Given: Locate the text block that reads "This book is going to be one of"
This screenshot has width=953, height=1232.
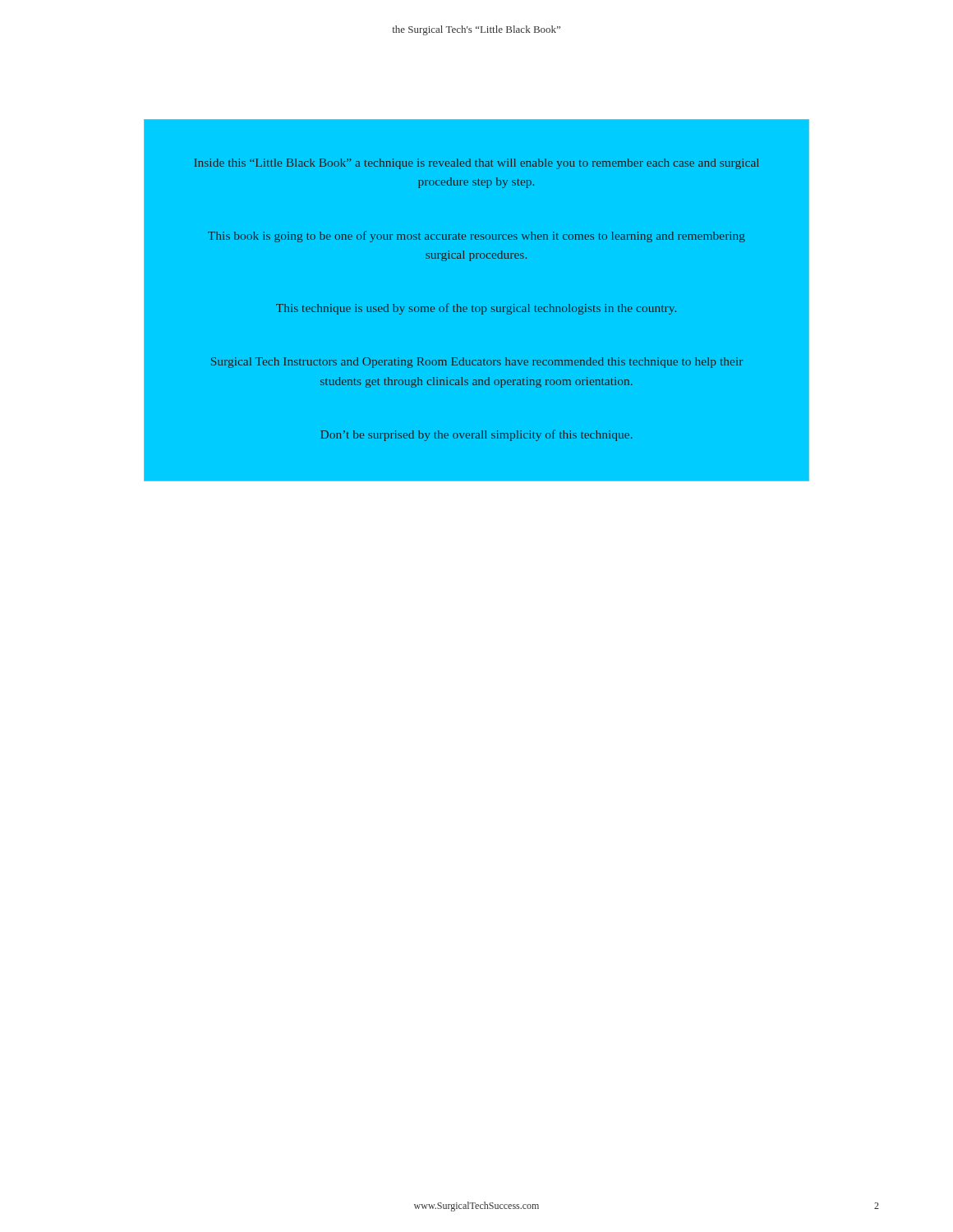Looking at the screenshot, I should 476,244.
